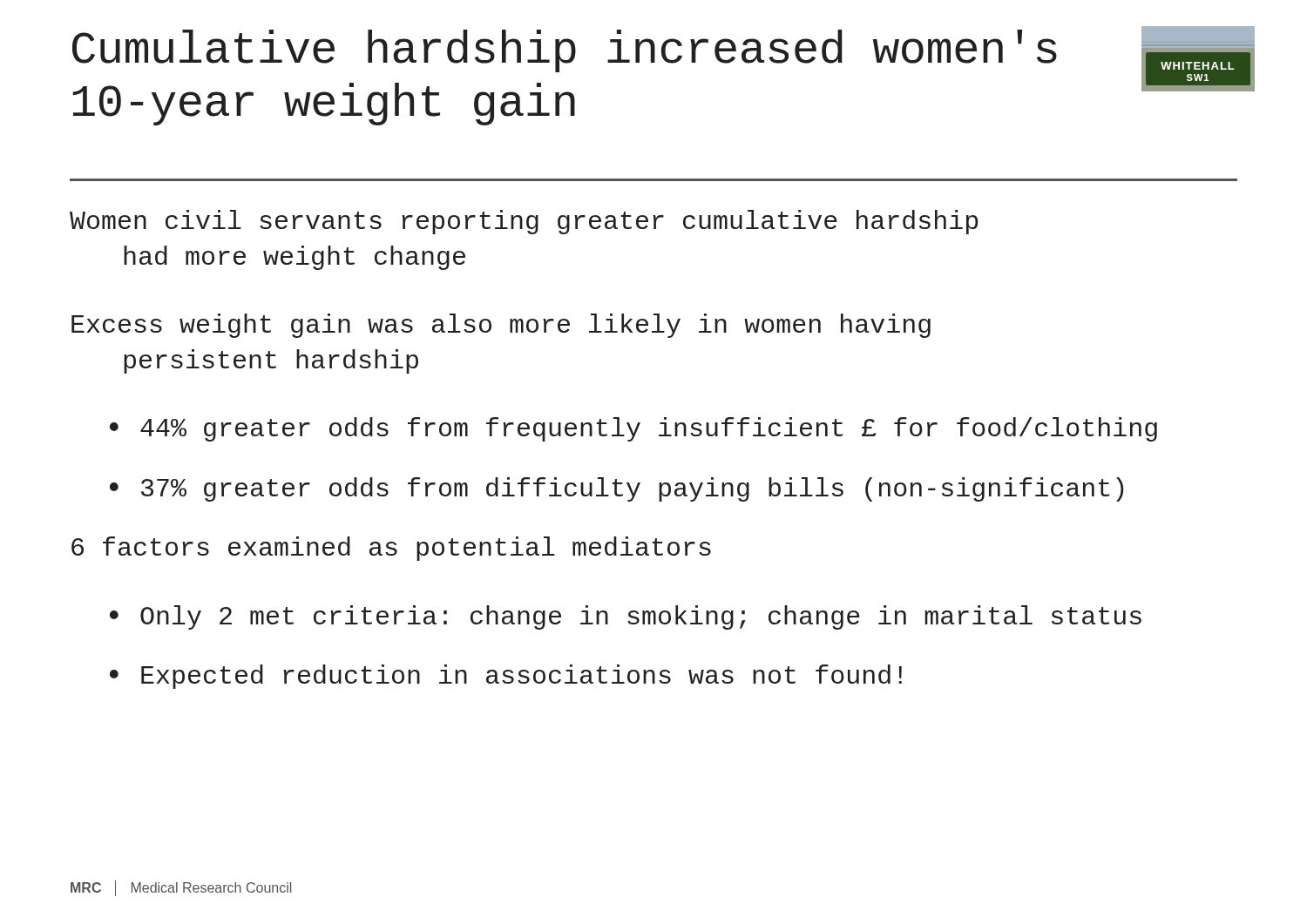Locate the text starting "• Expected reduction in associations was not"
Screen dimensions: 924x1307
pos(671,677)
